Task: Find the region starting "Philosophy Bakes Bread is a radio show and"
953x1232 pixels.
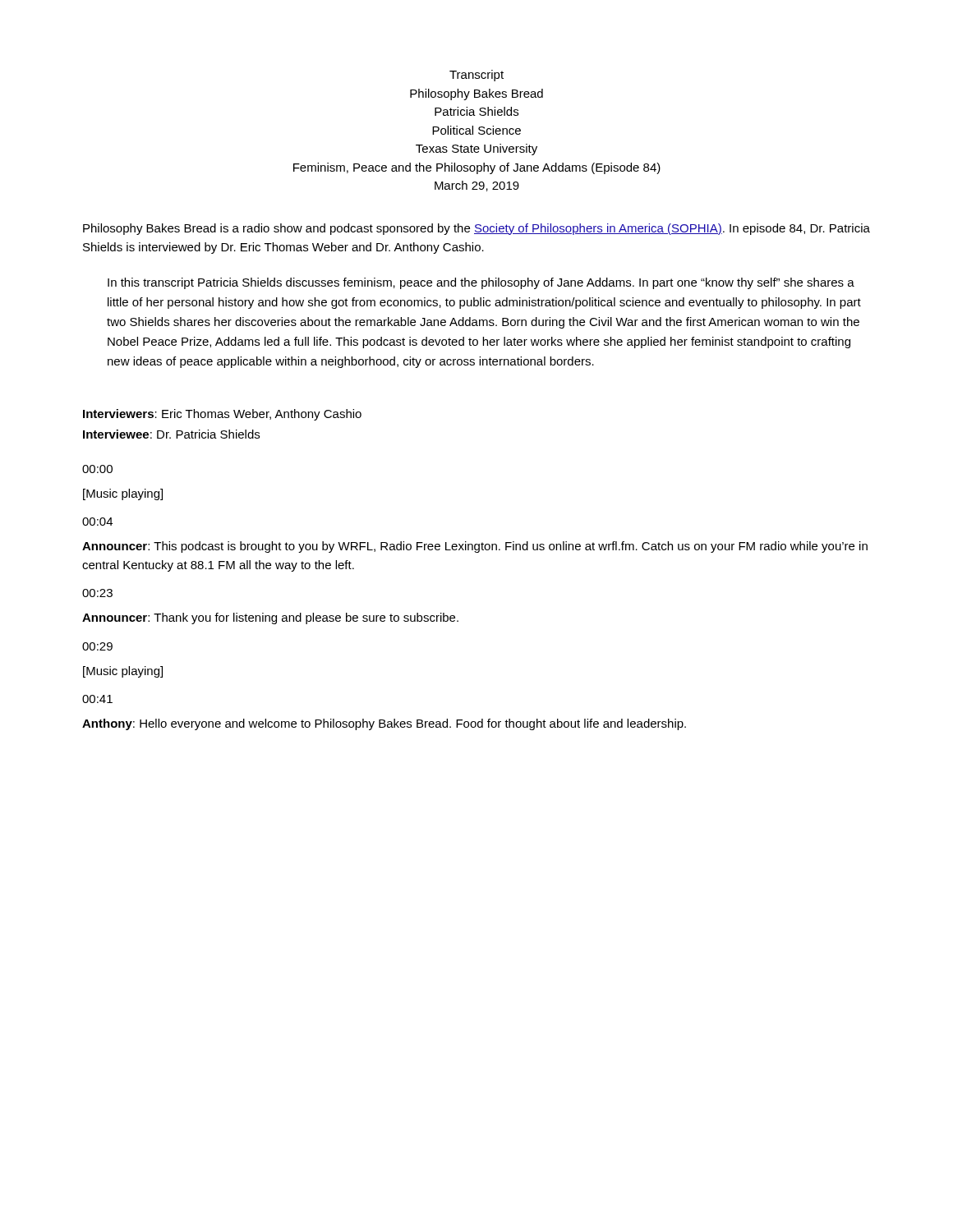Action: [476, 237]
